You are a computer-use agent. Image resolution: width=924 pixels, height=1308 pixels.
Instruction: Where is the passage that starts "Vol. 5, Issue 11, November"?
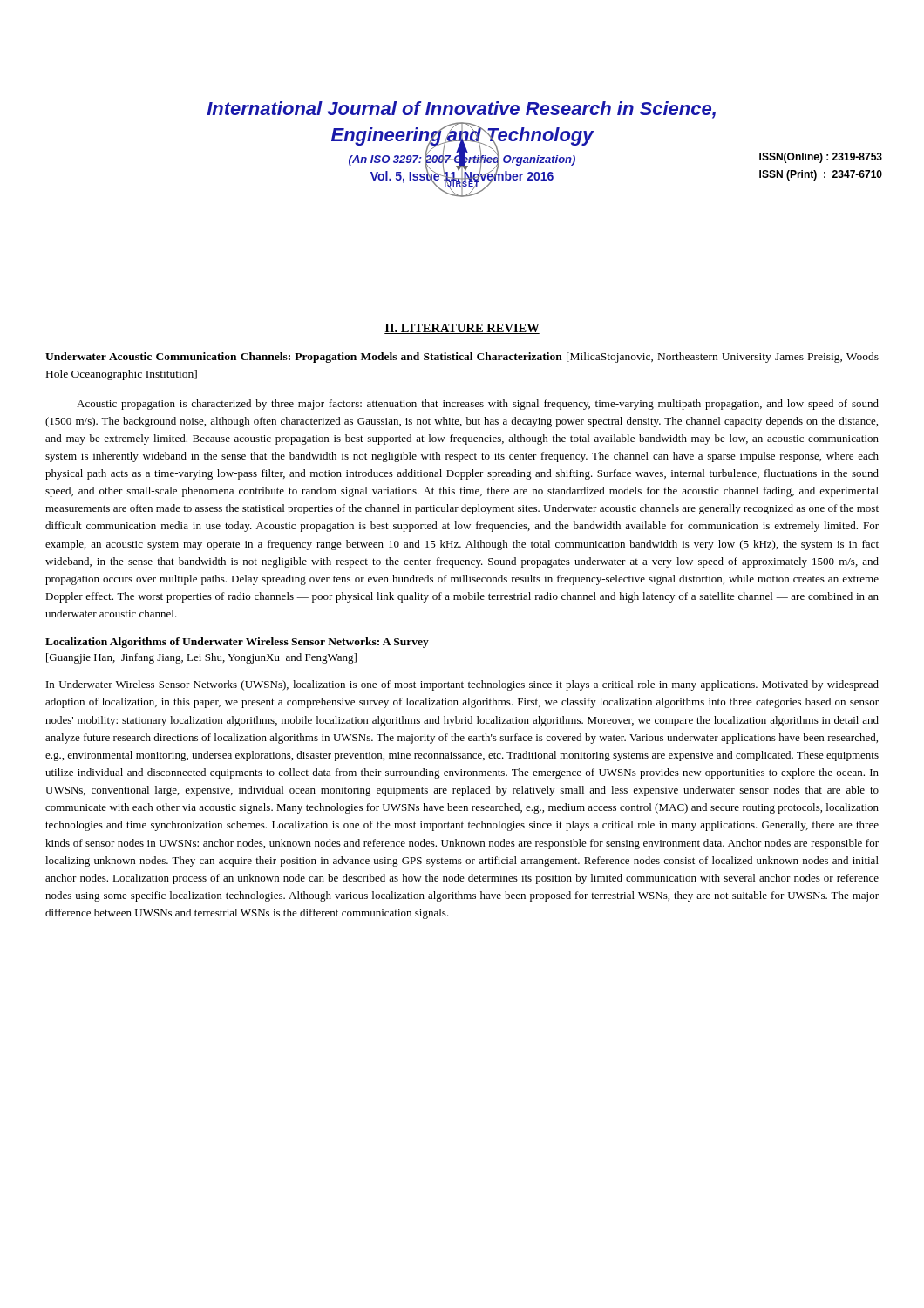tap(462, 176)
